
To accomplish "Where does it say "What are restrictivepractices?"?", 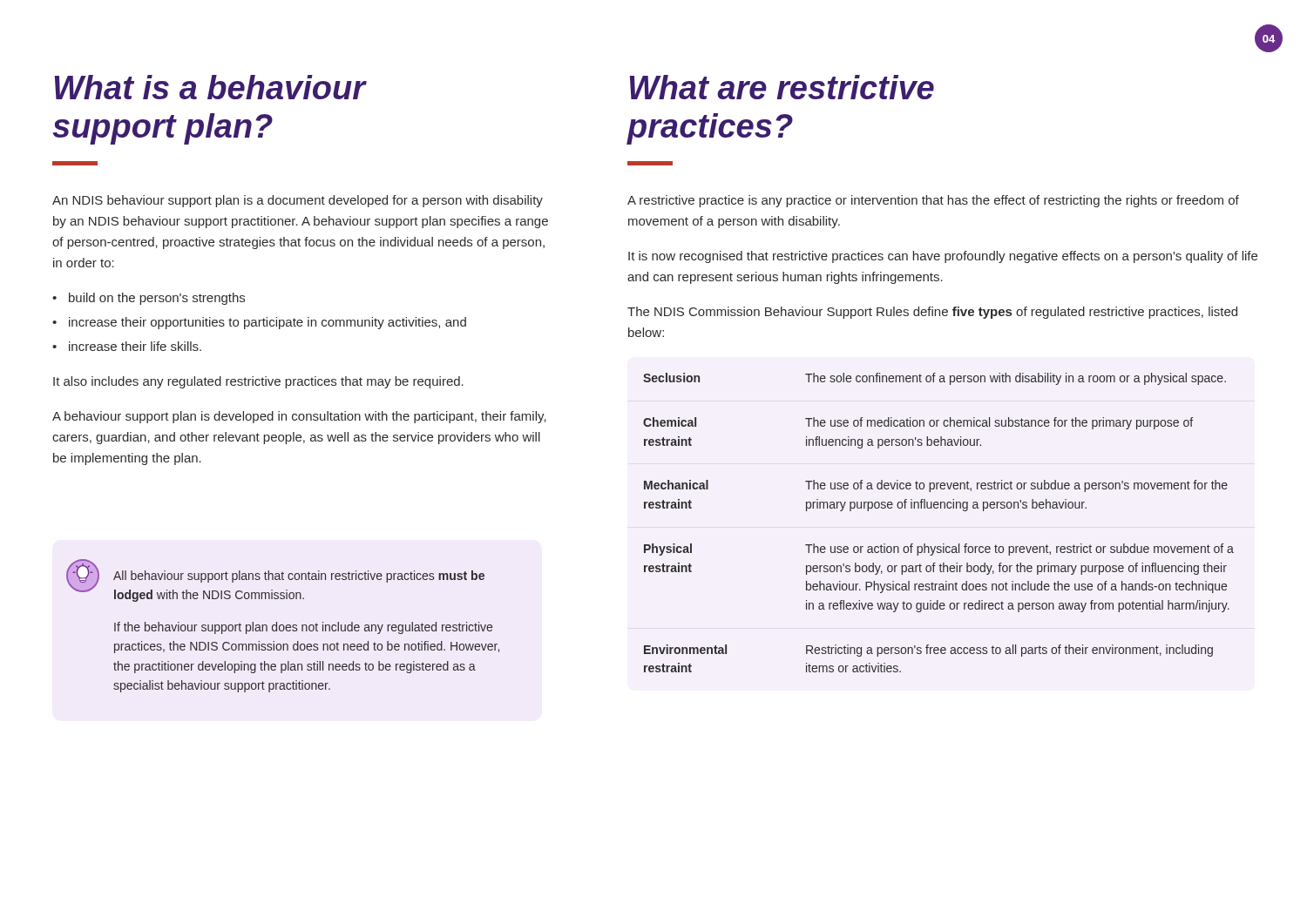I will coord(781,107).
